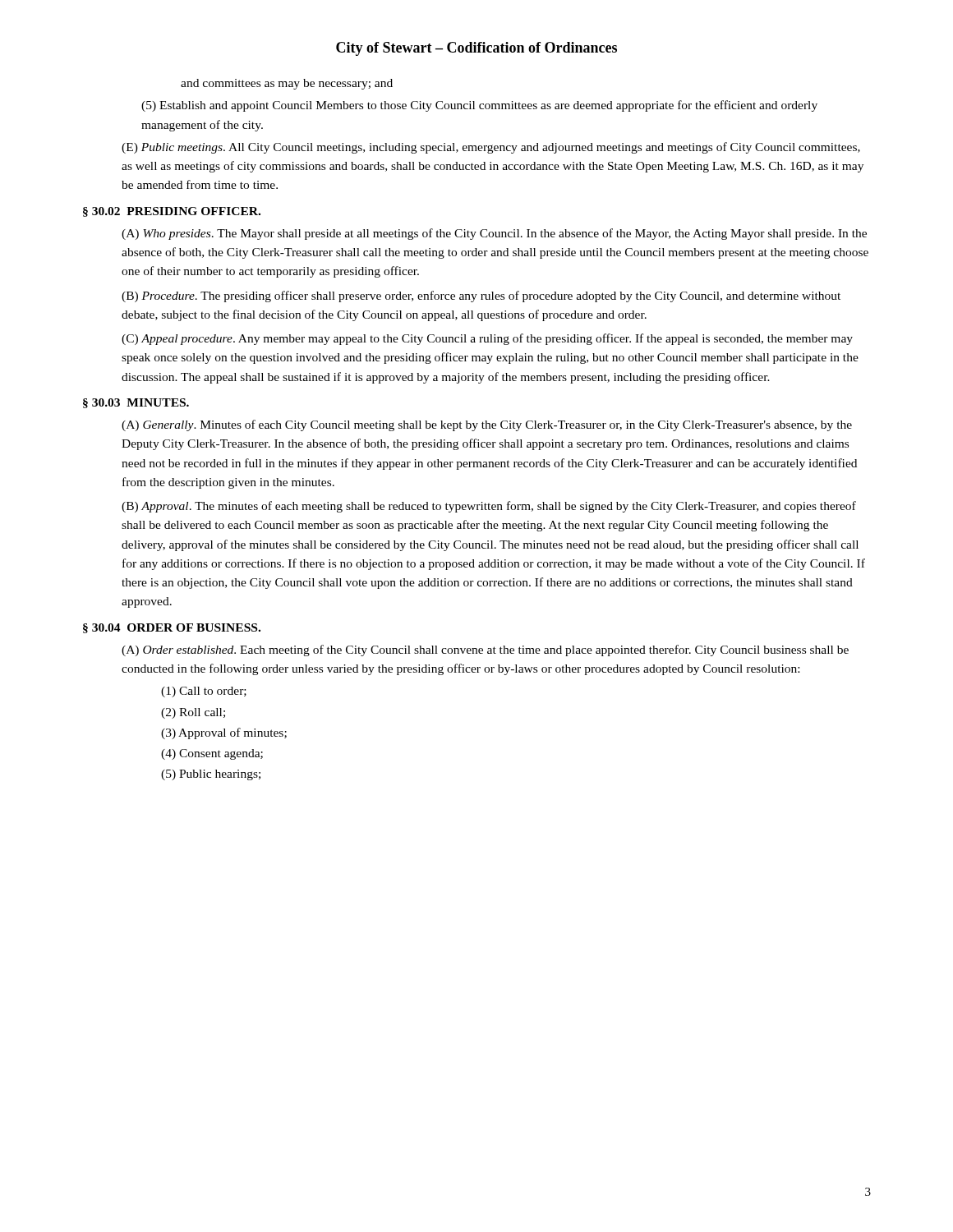Image resolution: width=953 pixels, height=1232 pixels.
Task: Find "and committees as may be necessary; and" on this page
Action: [x=287, y=83]
